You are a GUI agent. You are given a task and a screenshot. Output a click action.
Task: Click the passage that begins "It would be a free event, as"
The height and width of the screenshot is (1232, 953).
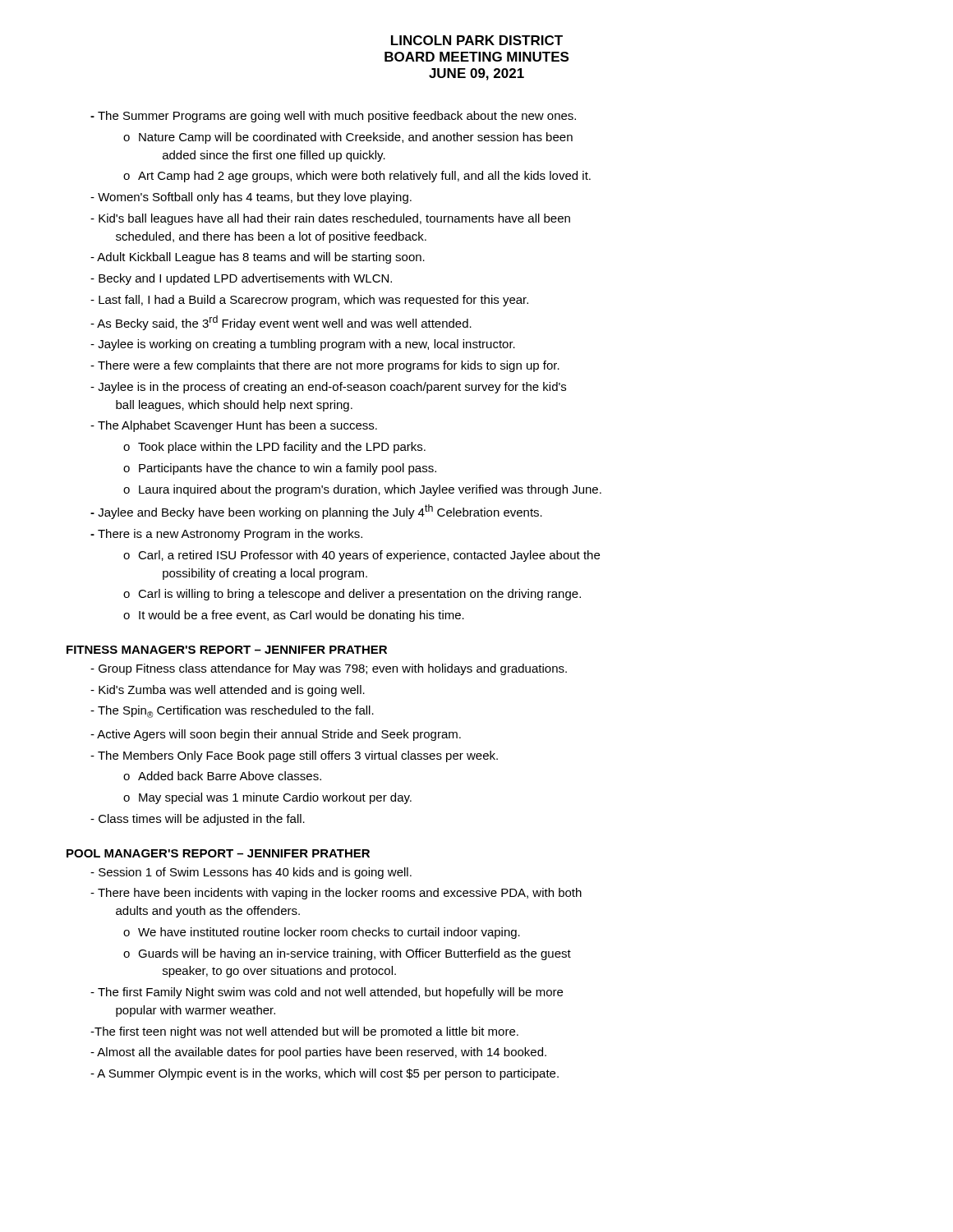301,615
